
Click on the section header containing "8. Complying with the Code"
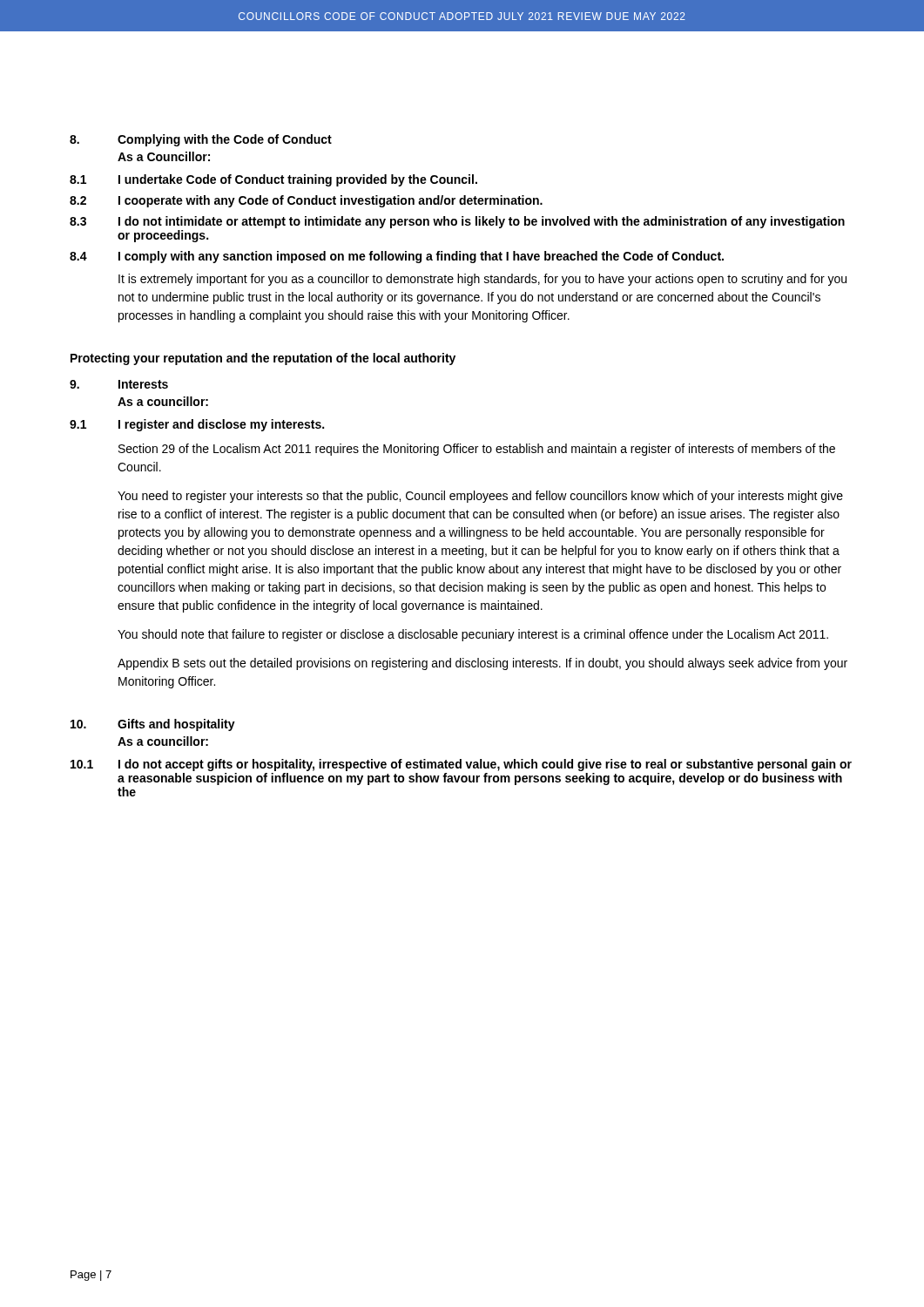tap(201, 140)
